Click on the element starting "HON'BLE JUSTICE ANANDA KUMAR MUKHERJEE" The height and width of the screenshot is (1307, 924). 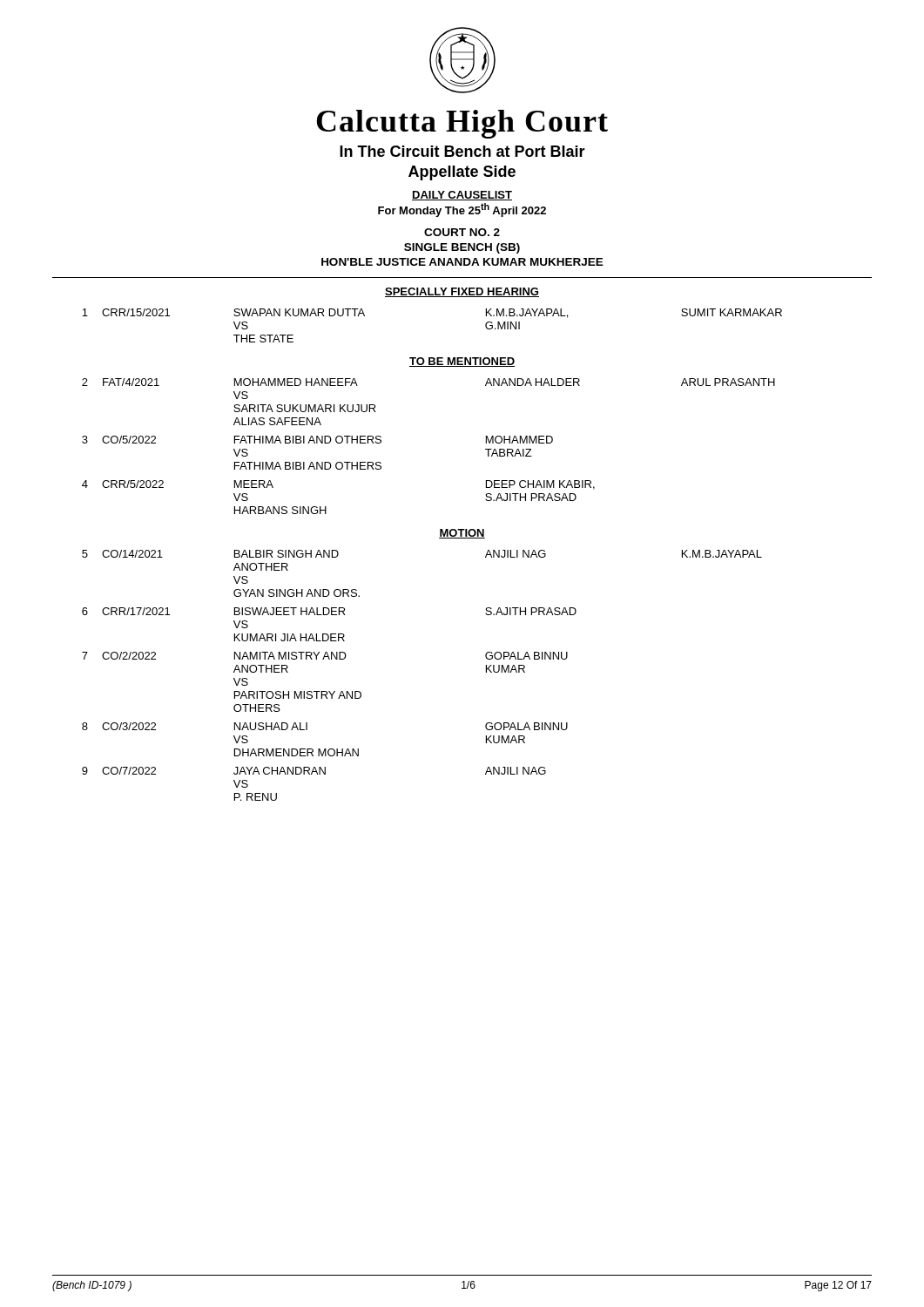click(x=462, y=262)
